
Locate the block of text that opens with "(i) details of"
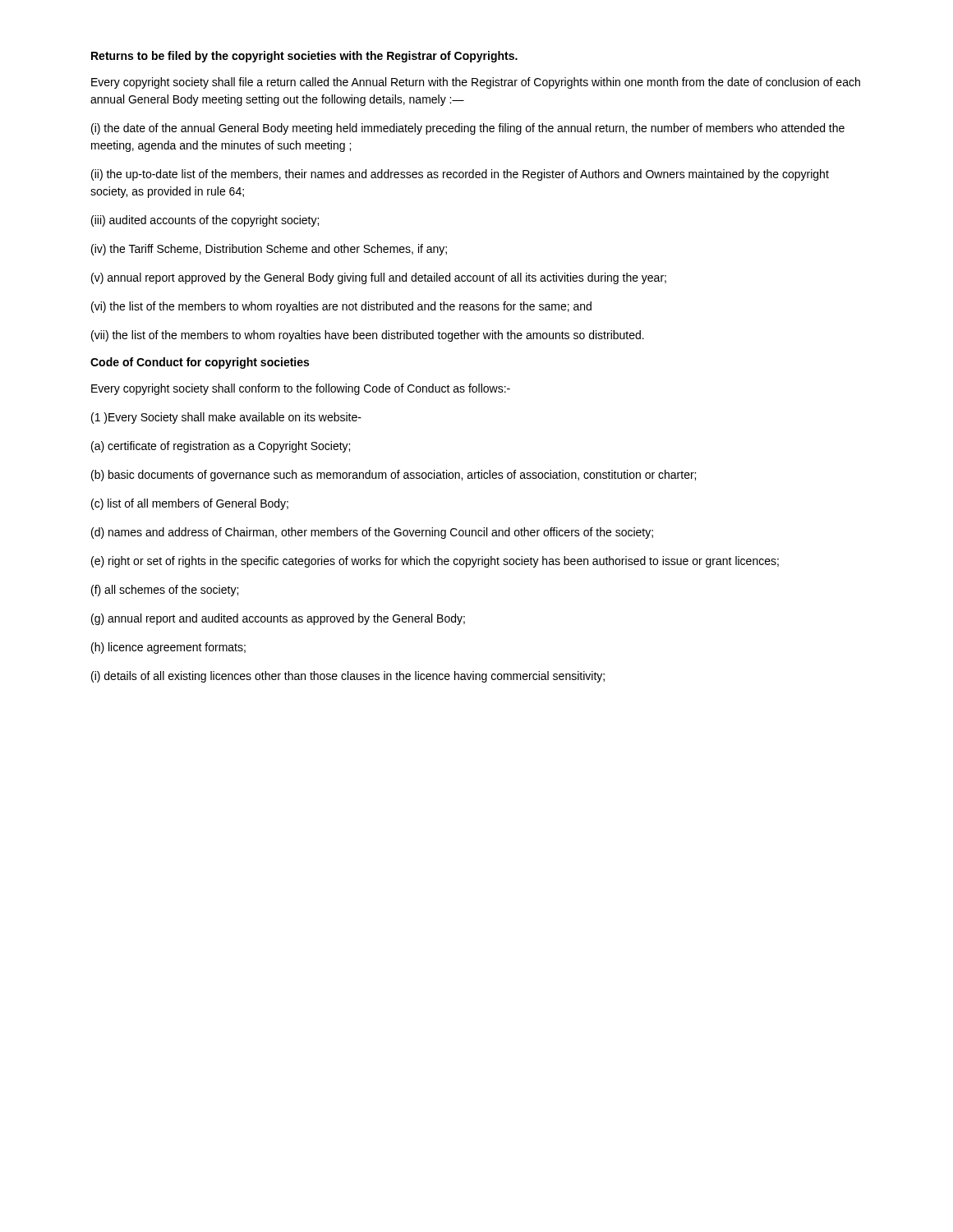(348, 676)
